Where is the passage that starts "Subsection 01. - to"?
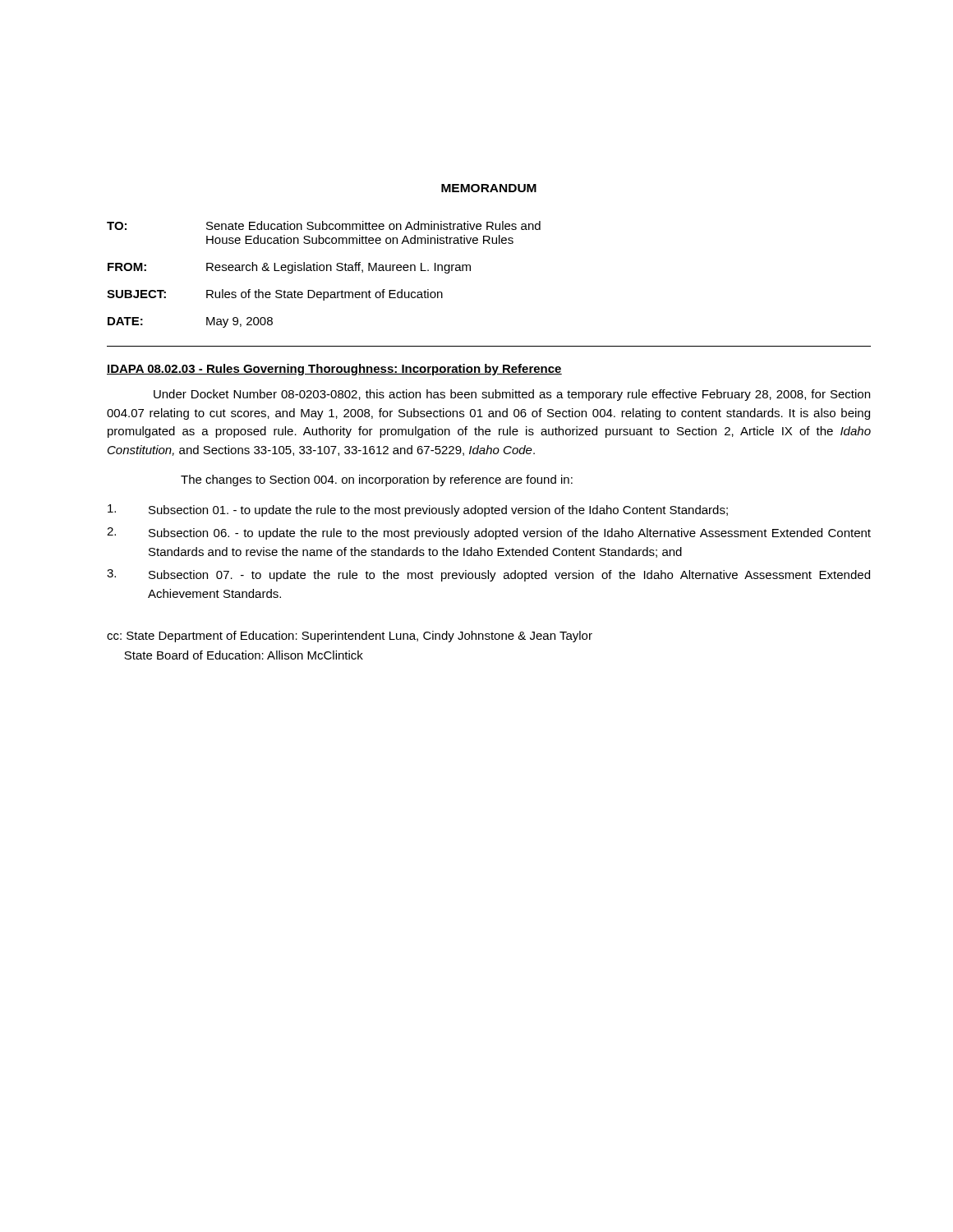The height and width of the screenshot is (1232, 953). click(x=489, y=510)
